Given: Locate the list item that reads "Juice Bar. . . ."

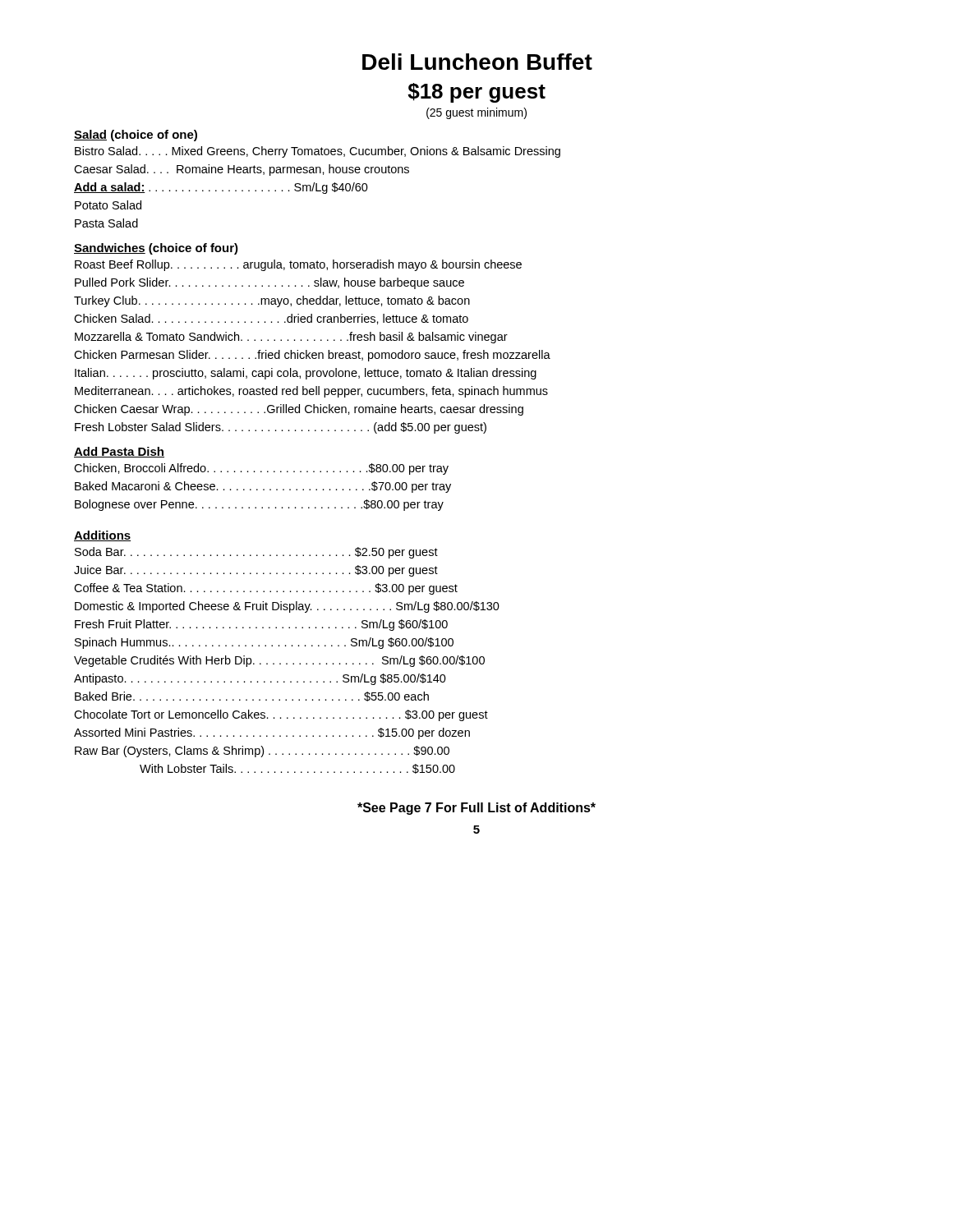Looking at the screenshot, I should coord(256,570).
